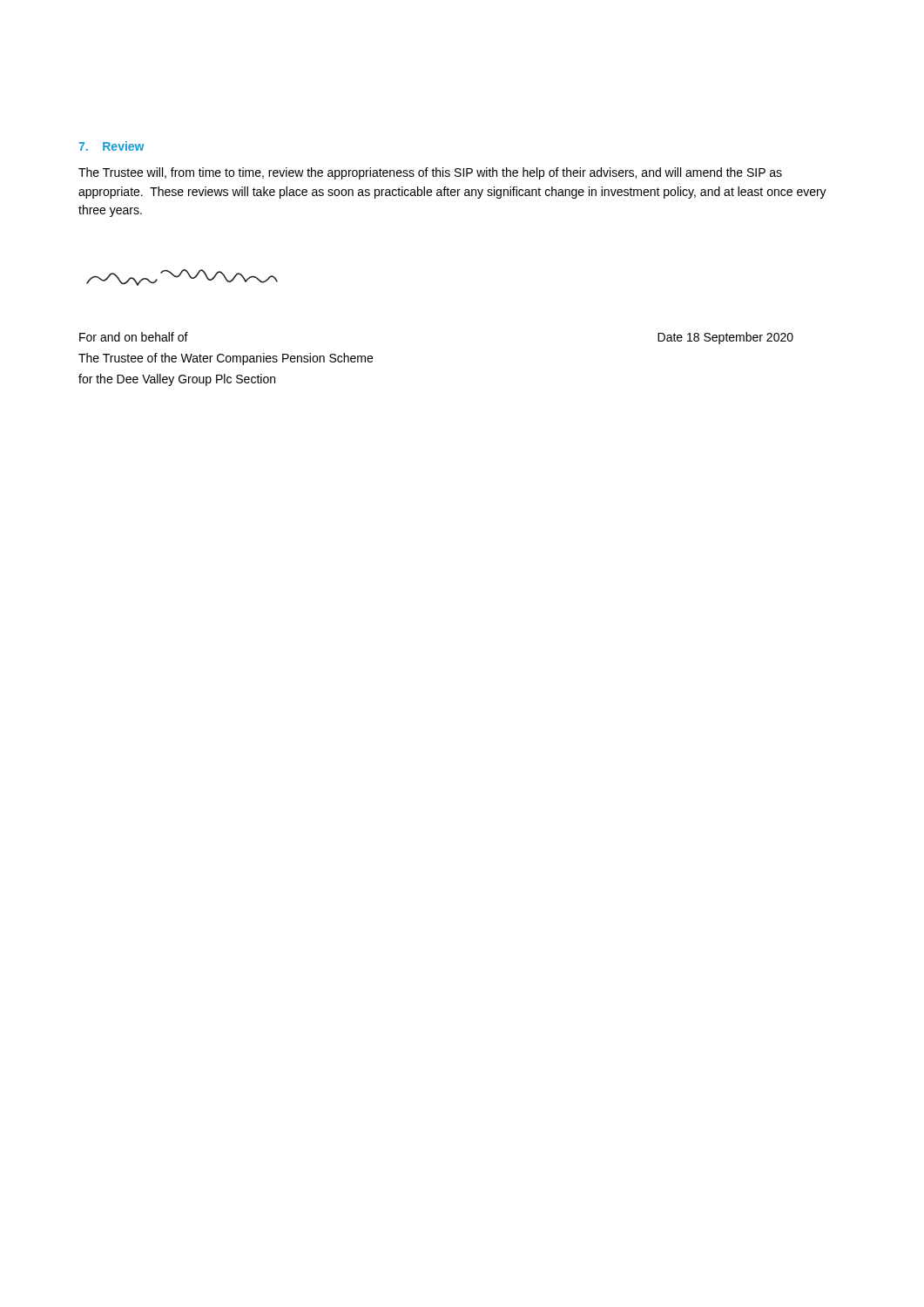Find the illustration
Image resolution: width=924 pixels, height=1307 pixels.
point(462,276)
